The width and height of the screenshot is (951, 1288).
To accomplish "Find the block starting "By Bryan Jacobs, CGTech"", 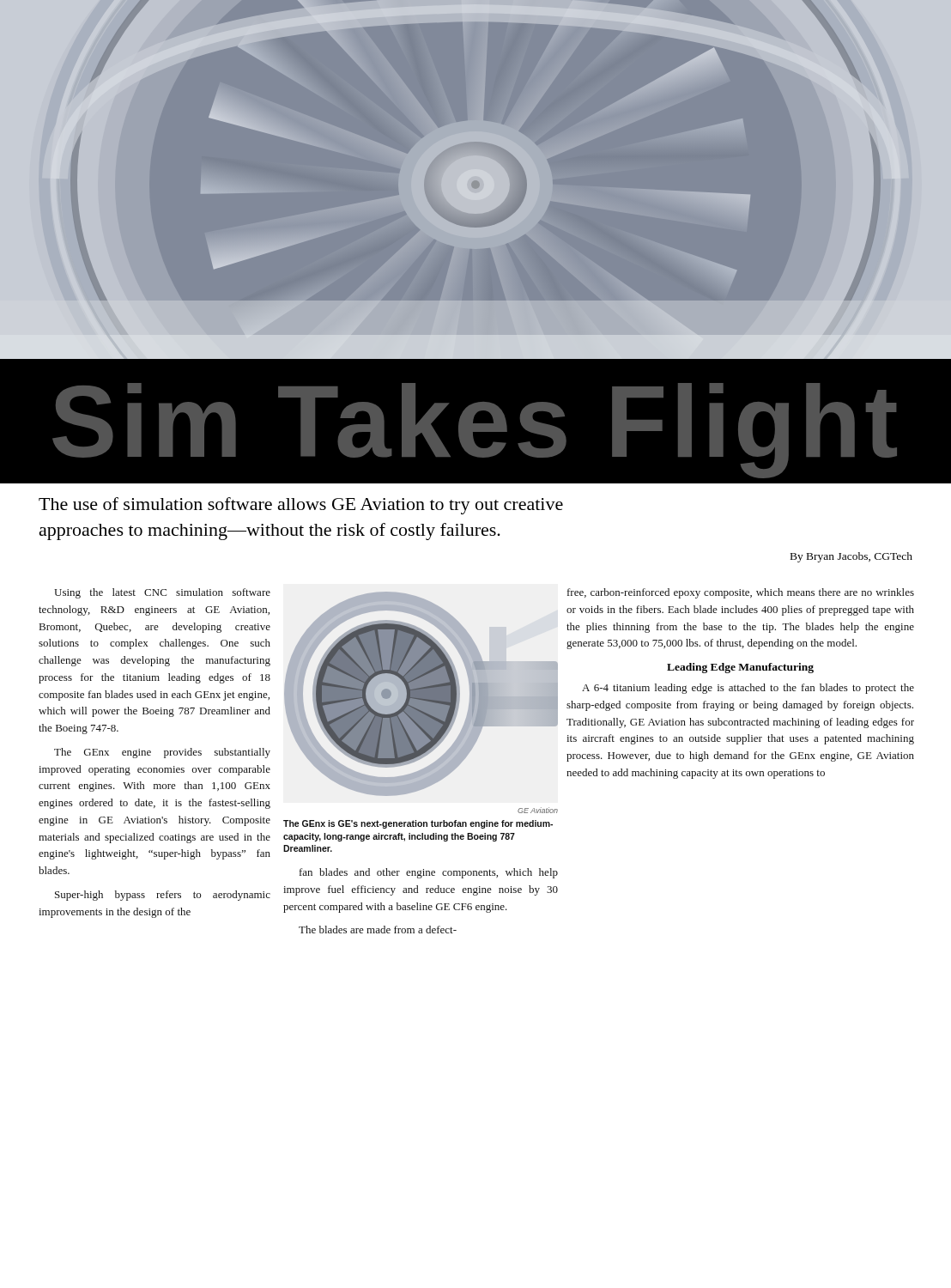I will coord(851,556).
